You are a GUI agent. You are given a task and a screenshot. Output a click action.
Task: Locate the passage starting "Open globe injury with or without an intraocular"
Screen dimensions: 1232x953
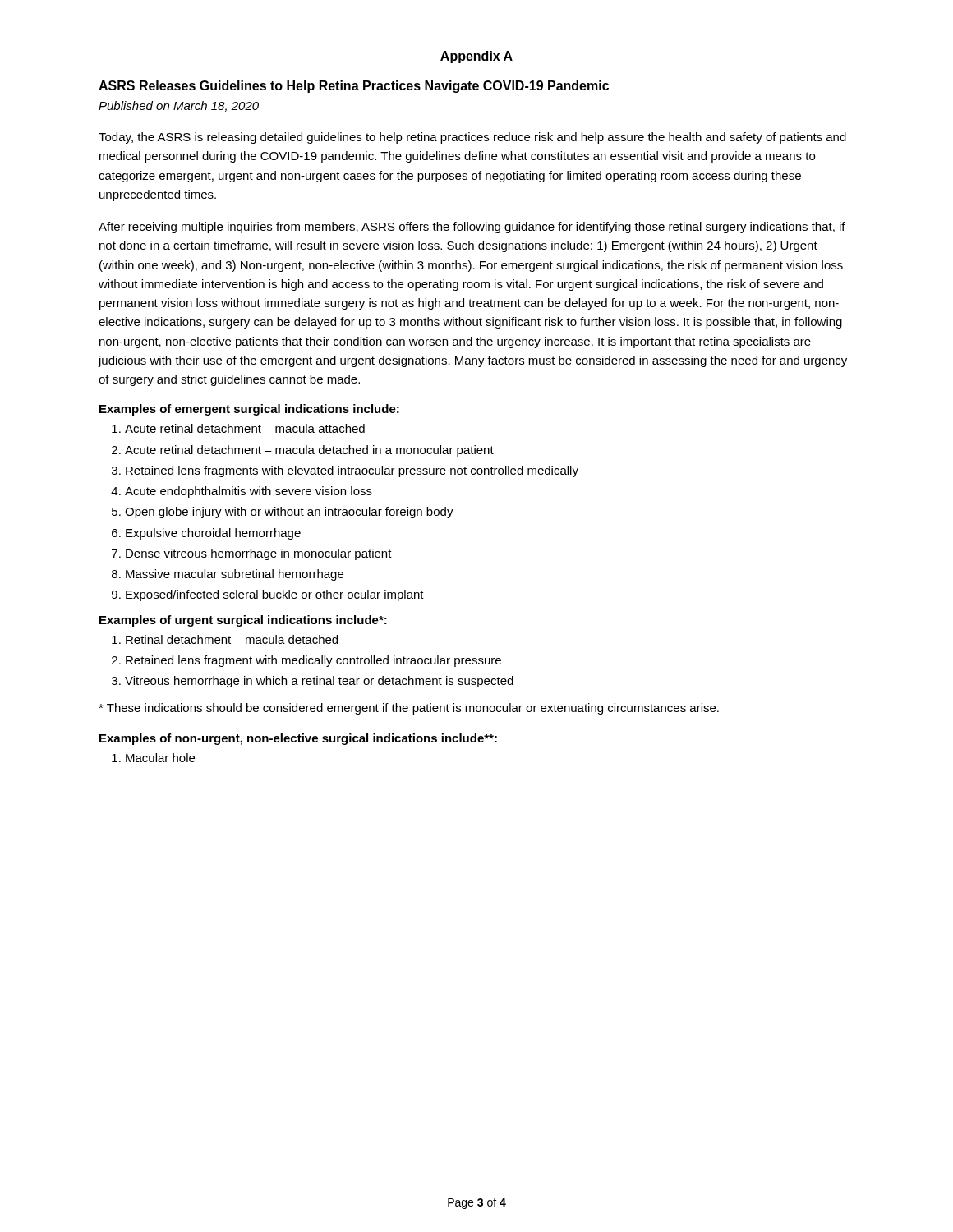pyautogui.click(x=289, y=511)
